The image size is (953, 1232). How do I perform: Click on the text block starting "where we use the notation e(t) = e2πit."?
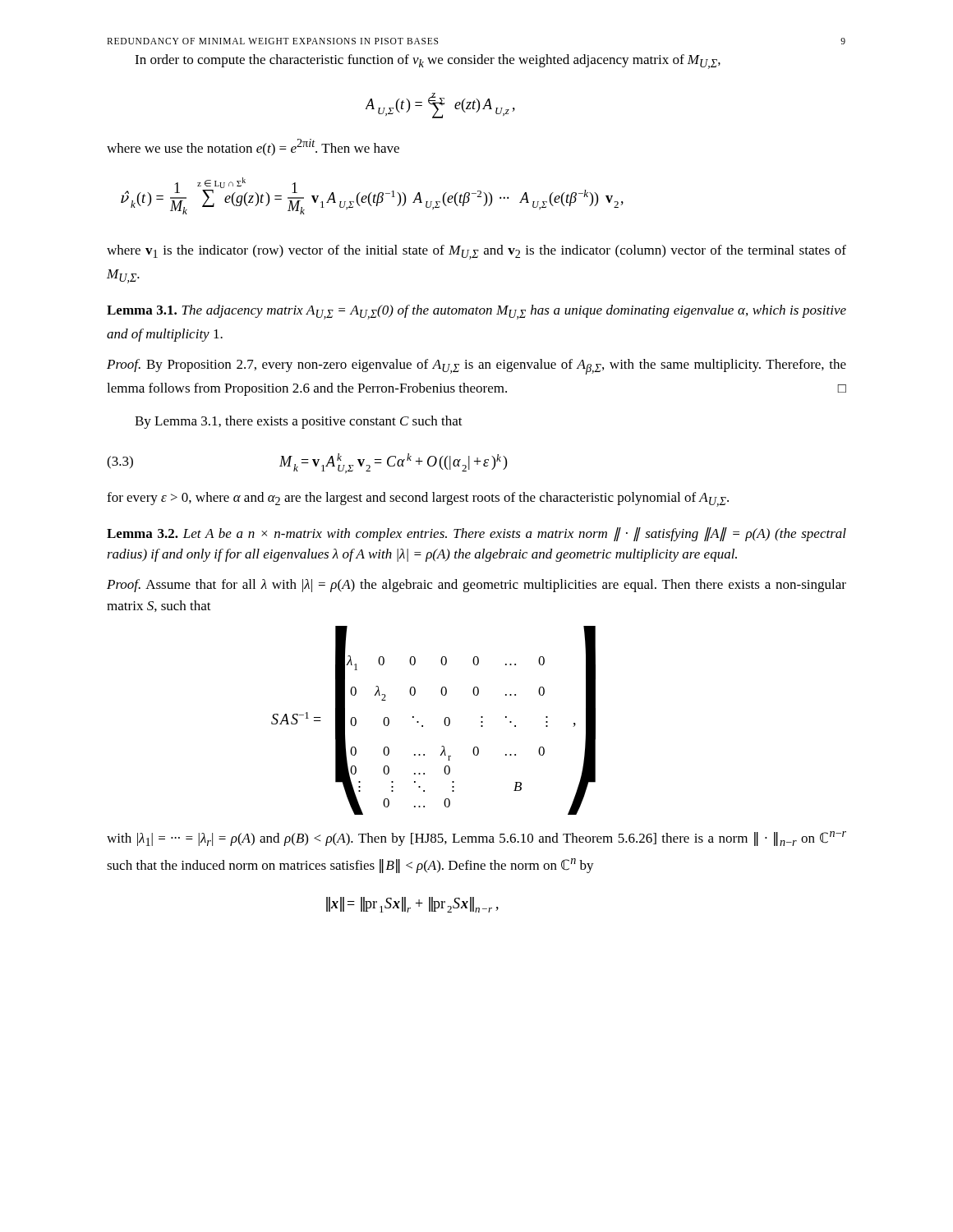click(253, 147)
